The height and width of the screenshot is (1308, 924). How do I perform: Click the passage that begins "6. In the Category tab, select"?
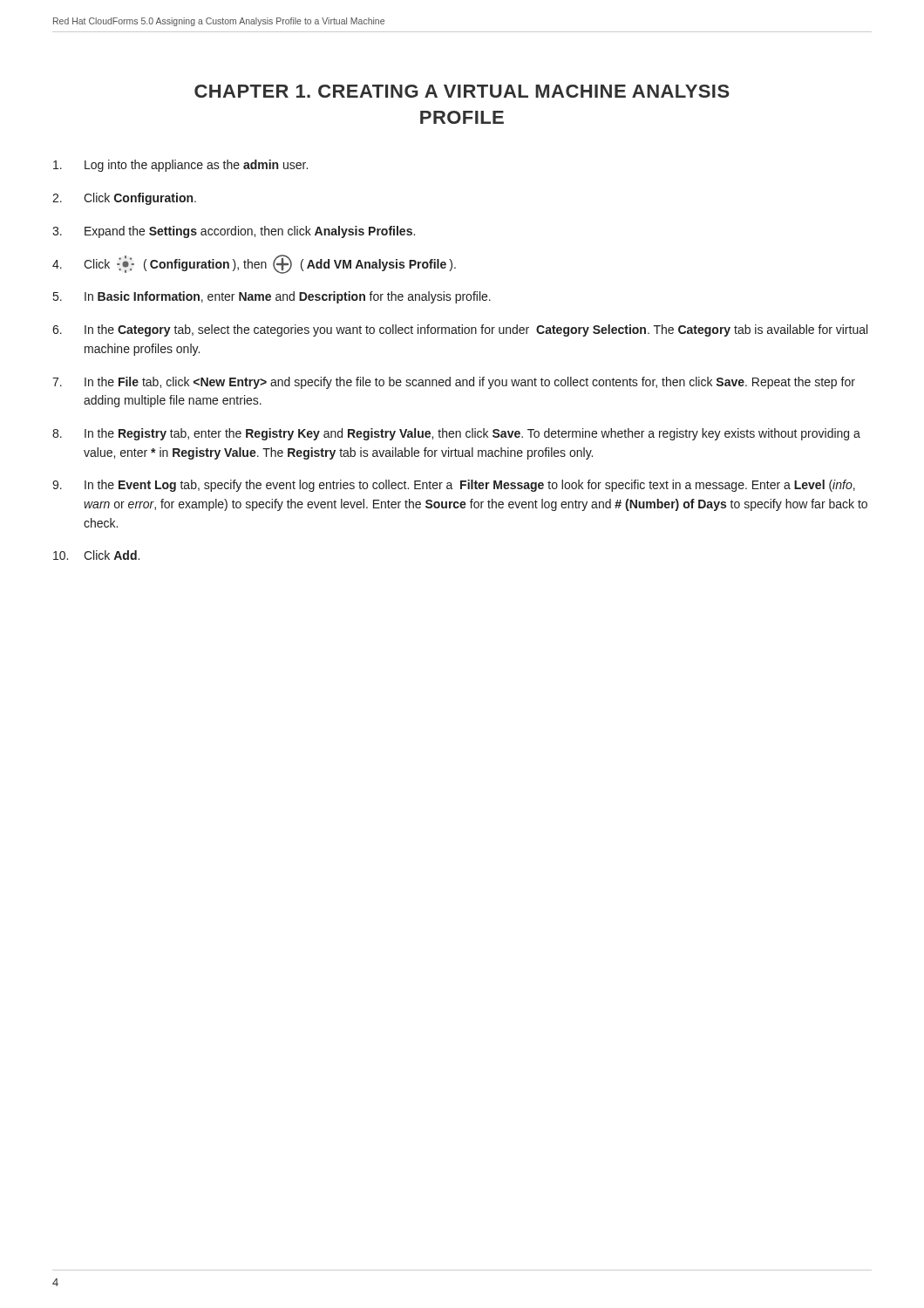462,340
